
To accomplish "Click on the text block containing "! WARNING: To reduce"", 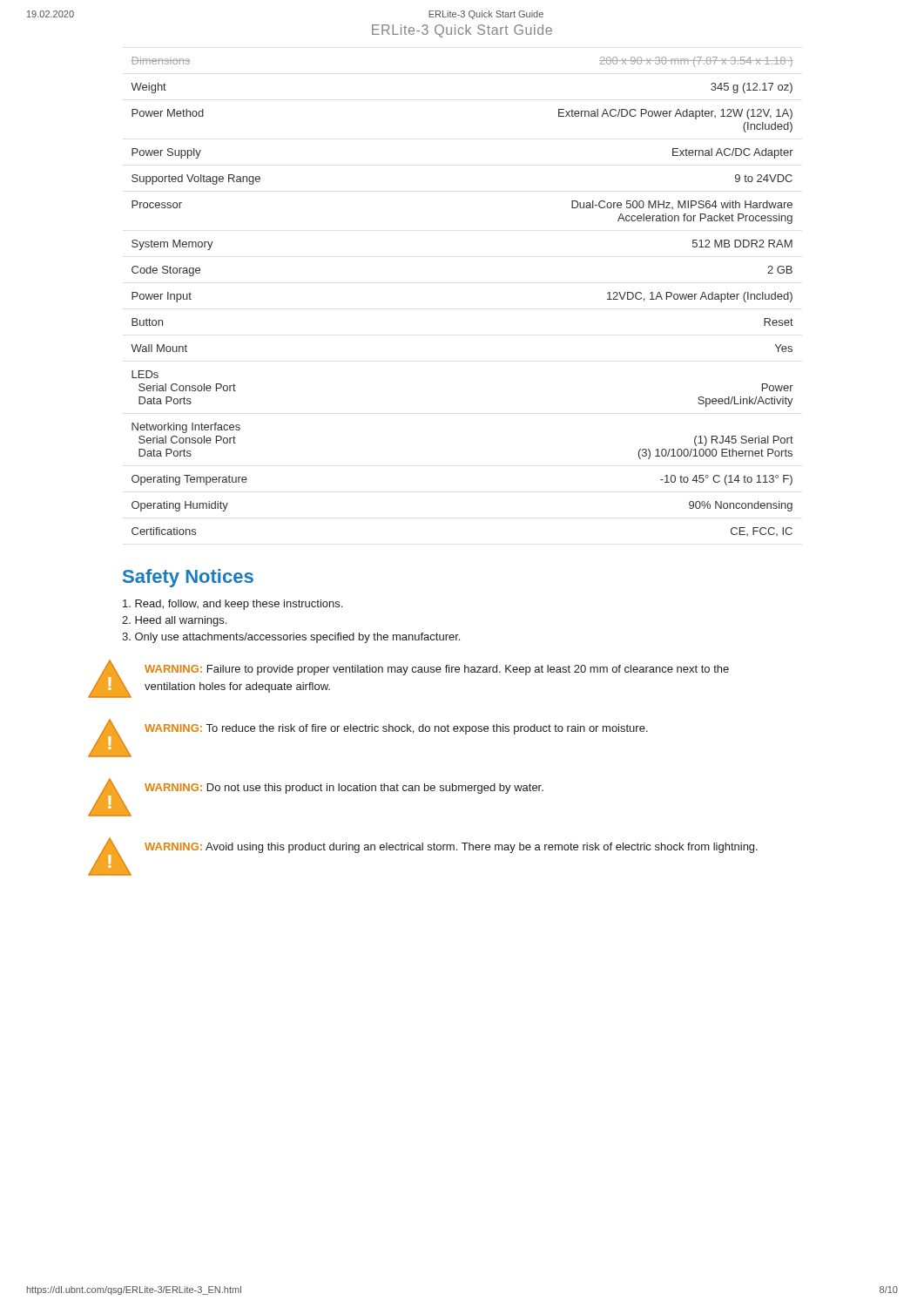I will 368,739.
